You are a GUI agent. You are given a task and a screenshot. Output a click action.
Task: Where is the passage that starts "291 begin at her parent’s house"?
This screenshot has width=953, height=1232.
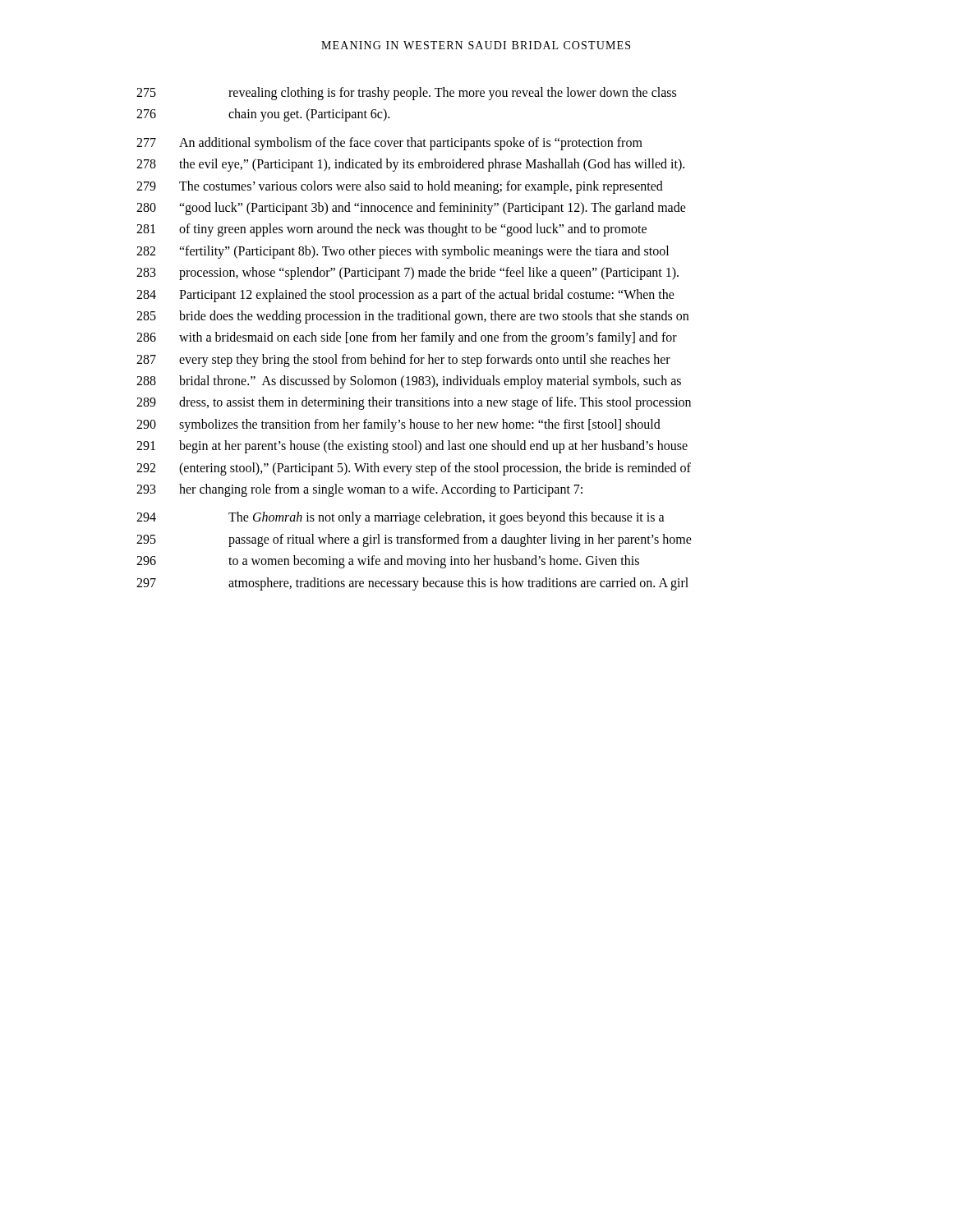tap(493, 446)
